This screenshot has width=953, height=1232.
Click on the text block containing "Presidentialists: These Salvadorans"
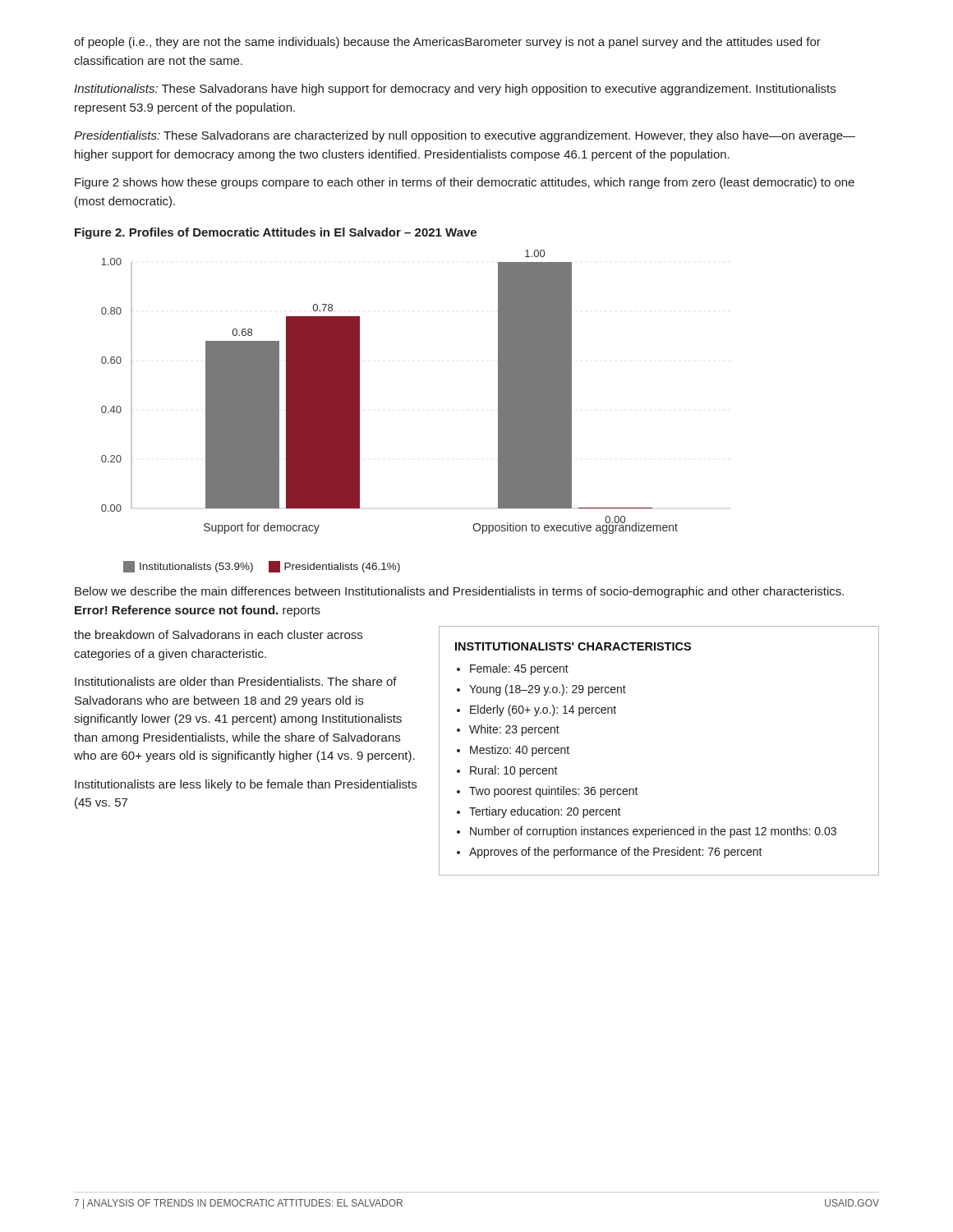(465, 144)
